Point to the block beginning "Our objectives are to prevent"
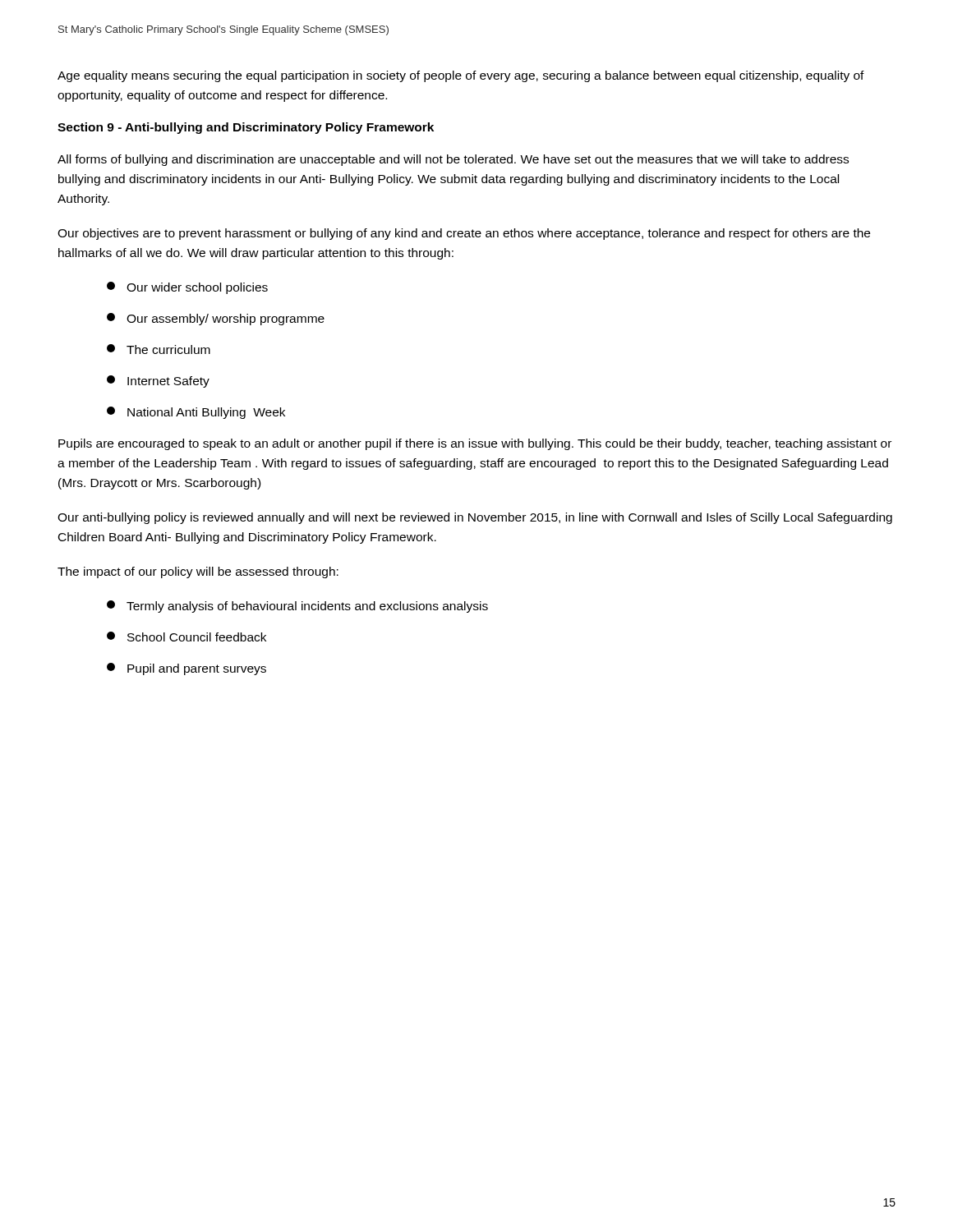This screenshot has height=1232, width=953. tap(464, 243)
